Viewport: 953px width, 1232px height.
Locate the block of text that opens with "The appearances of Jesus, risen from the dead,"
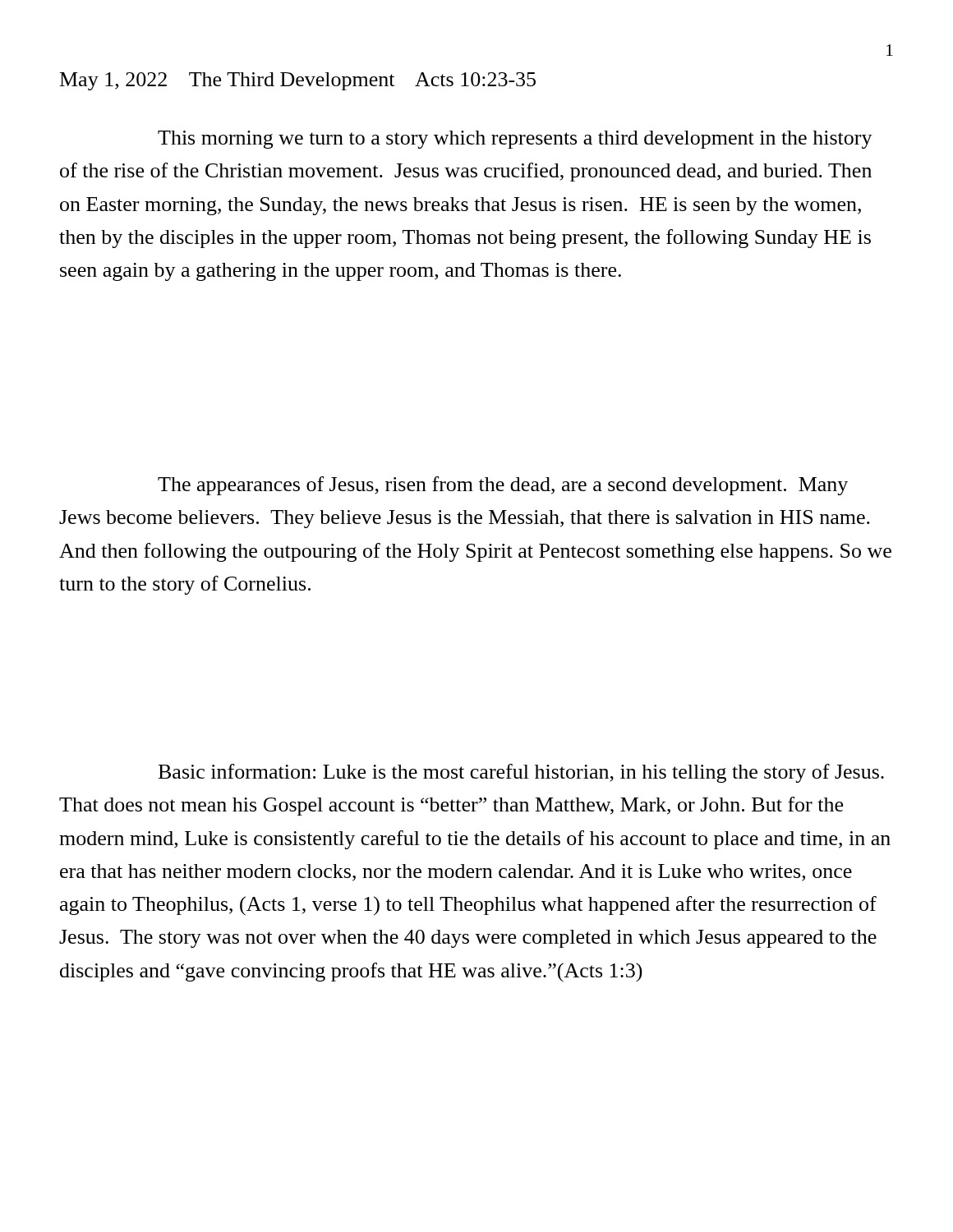(x=476, y=534)
